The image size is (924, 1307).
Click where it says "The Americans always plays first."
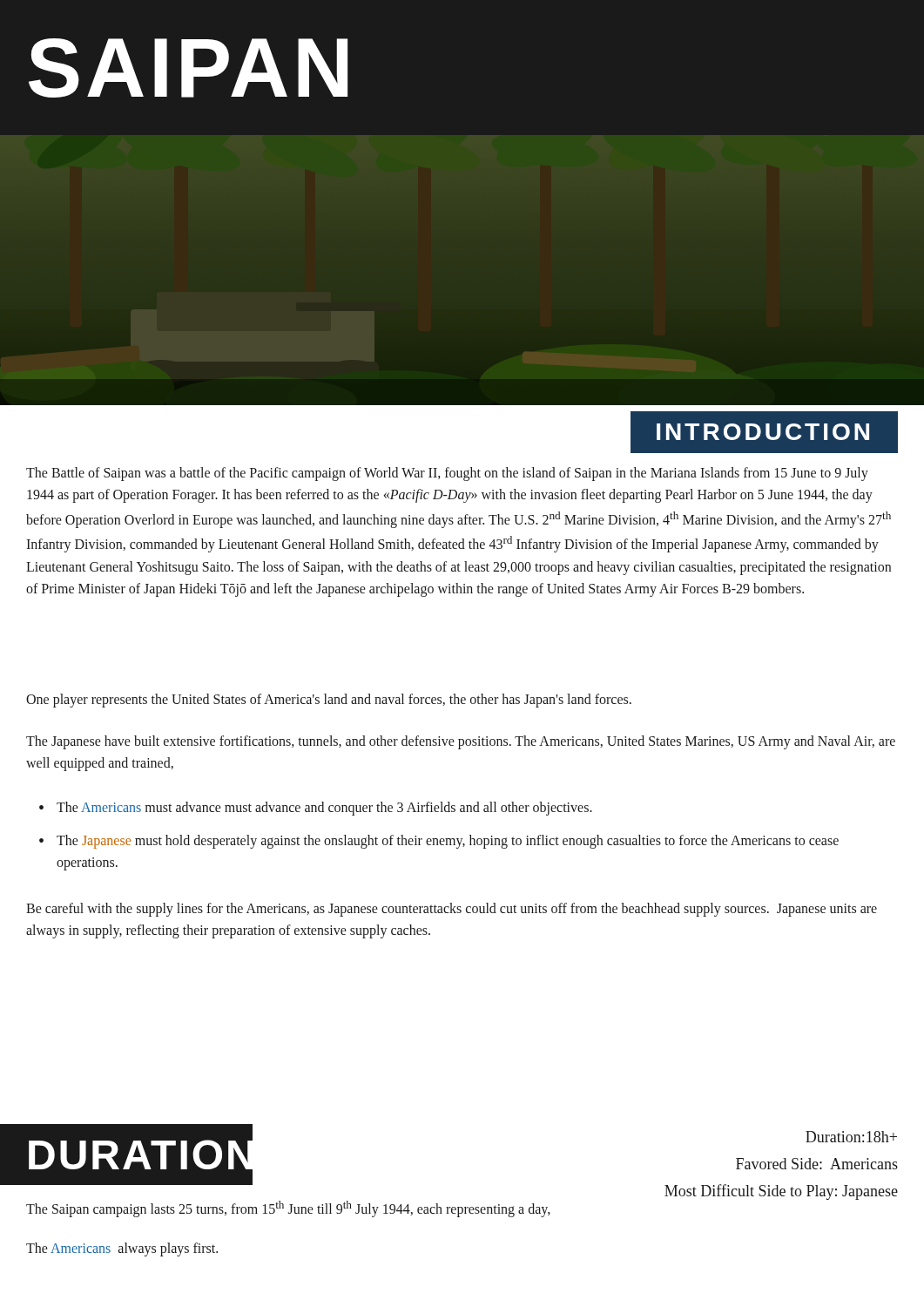[x=122, y=1248]
